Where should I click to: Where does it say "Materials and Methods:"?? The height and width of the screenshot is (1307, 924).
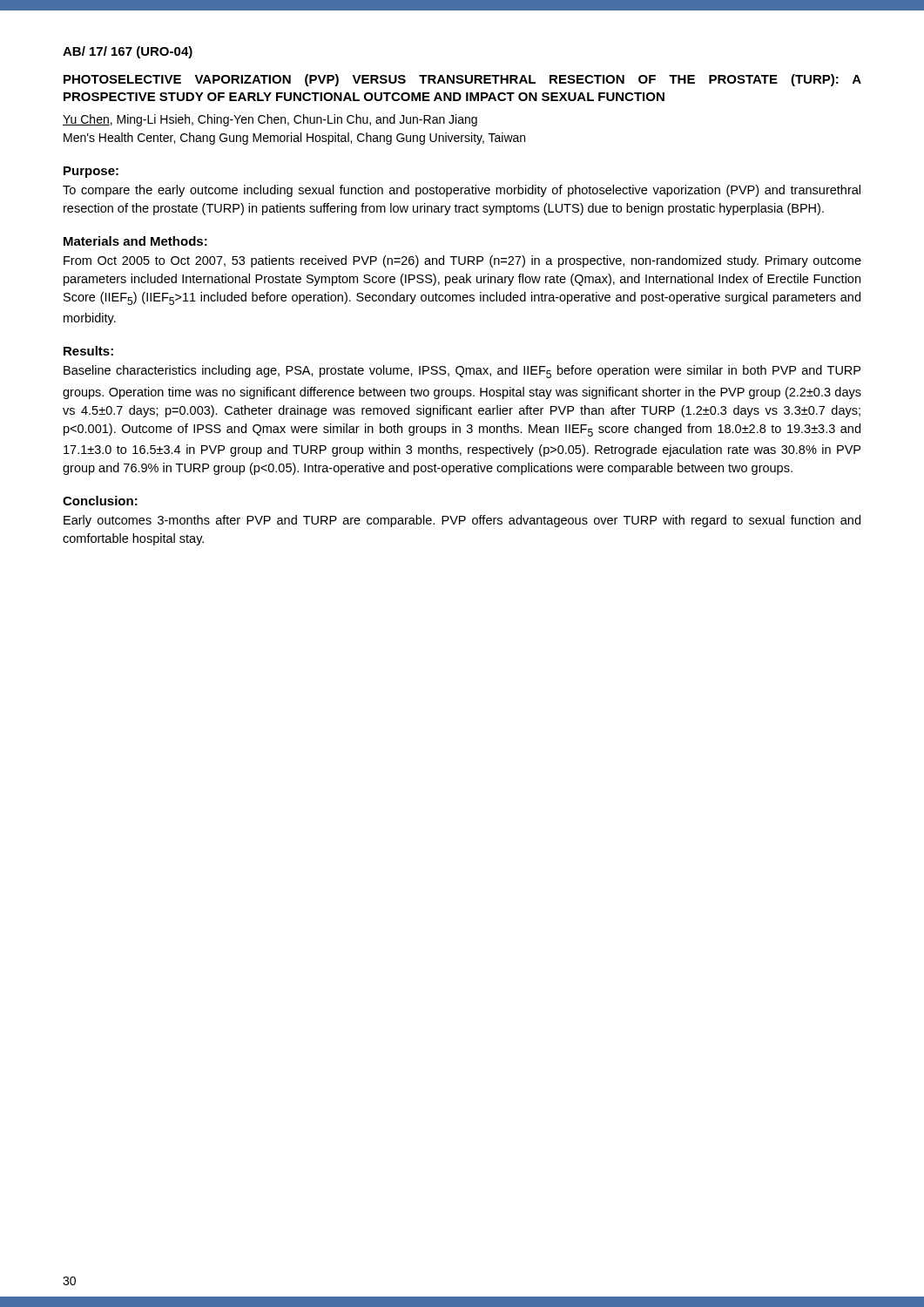pyautogui.click(x=135, y=241)
